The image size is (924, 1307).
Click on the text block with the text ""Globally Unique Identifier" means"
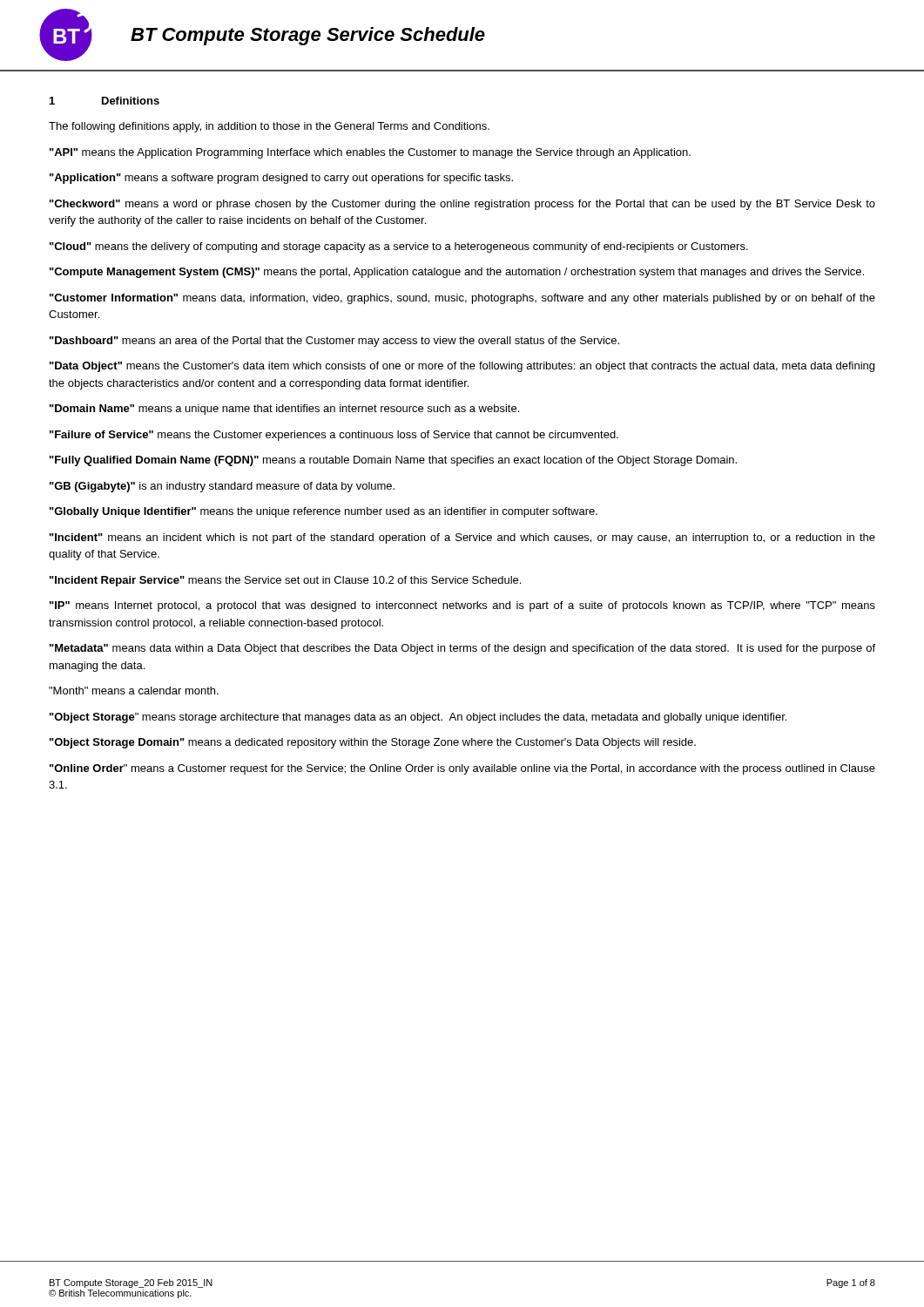[323, 511]
